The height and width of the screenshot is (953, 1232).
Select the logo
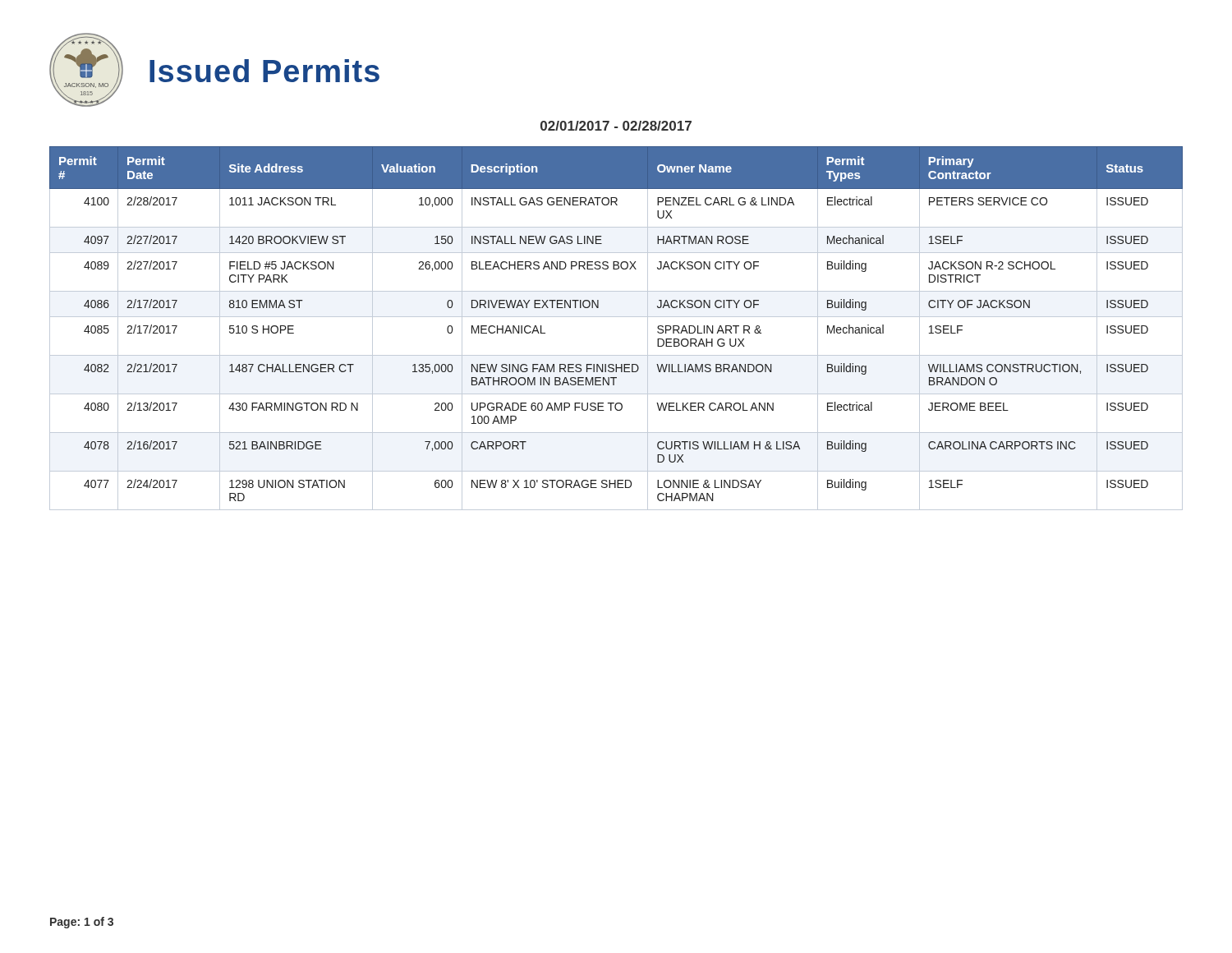click(99, 71)
